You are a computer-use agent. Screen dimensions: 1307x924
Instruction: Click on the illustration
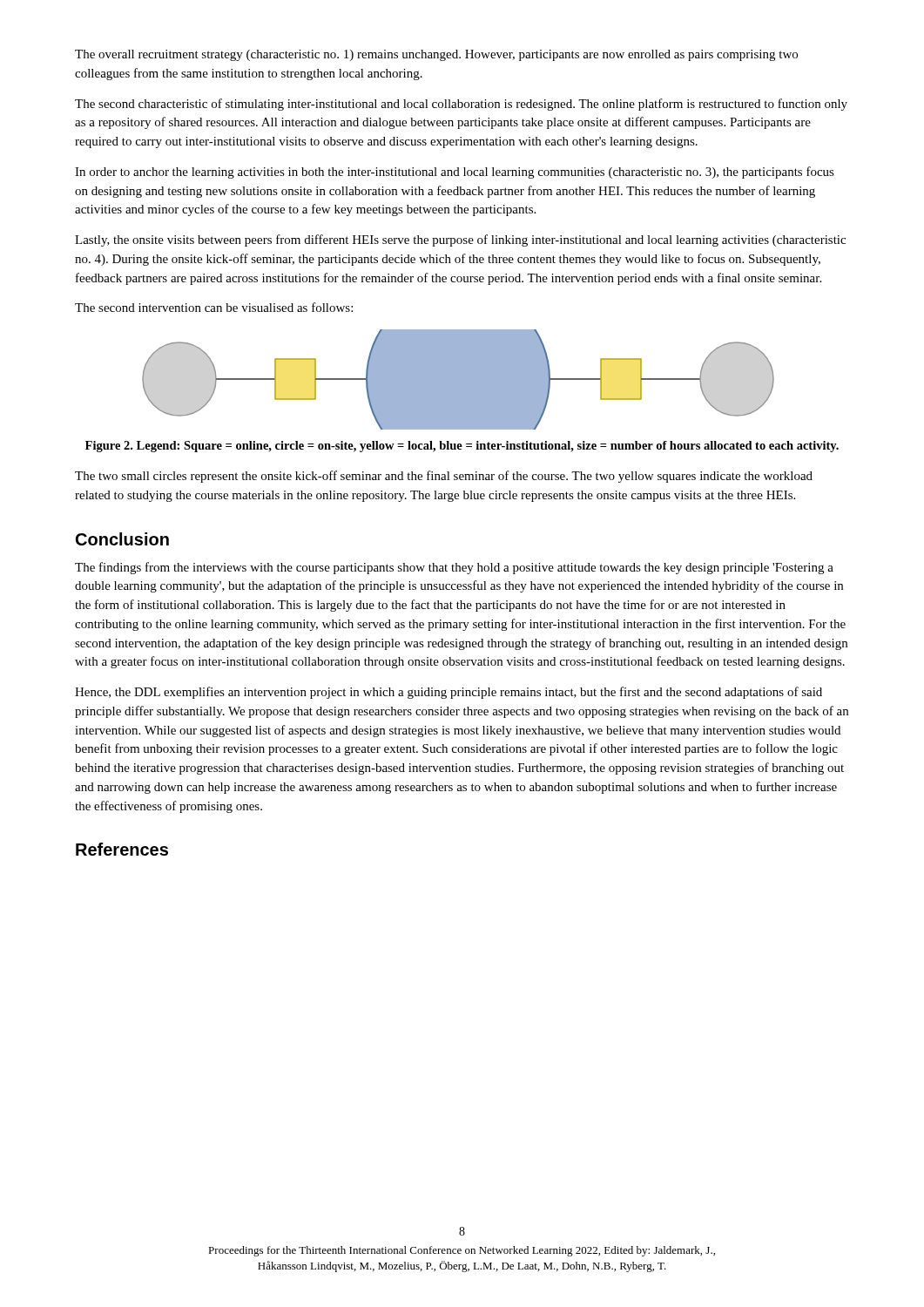(x=462, y=381)
